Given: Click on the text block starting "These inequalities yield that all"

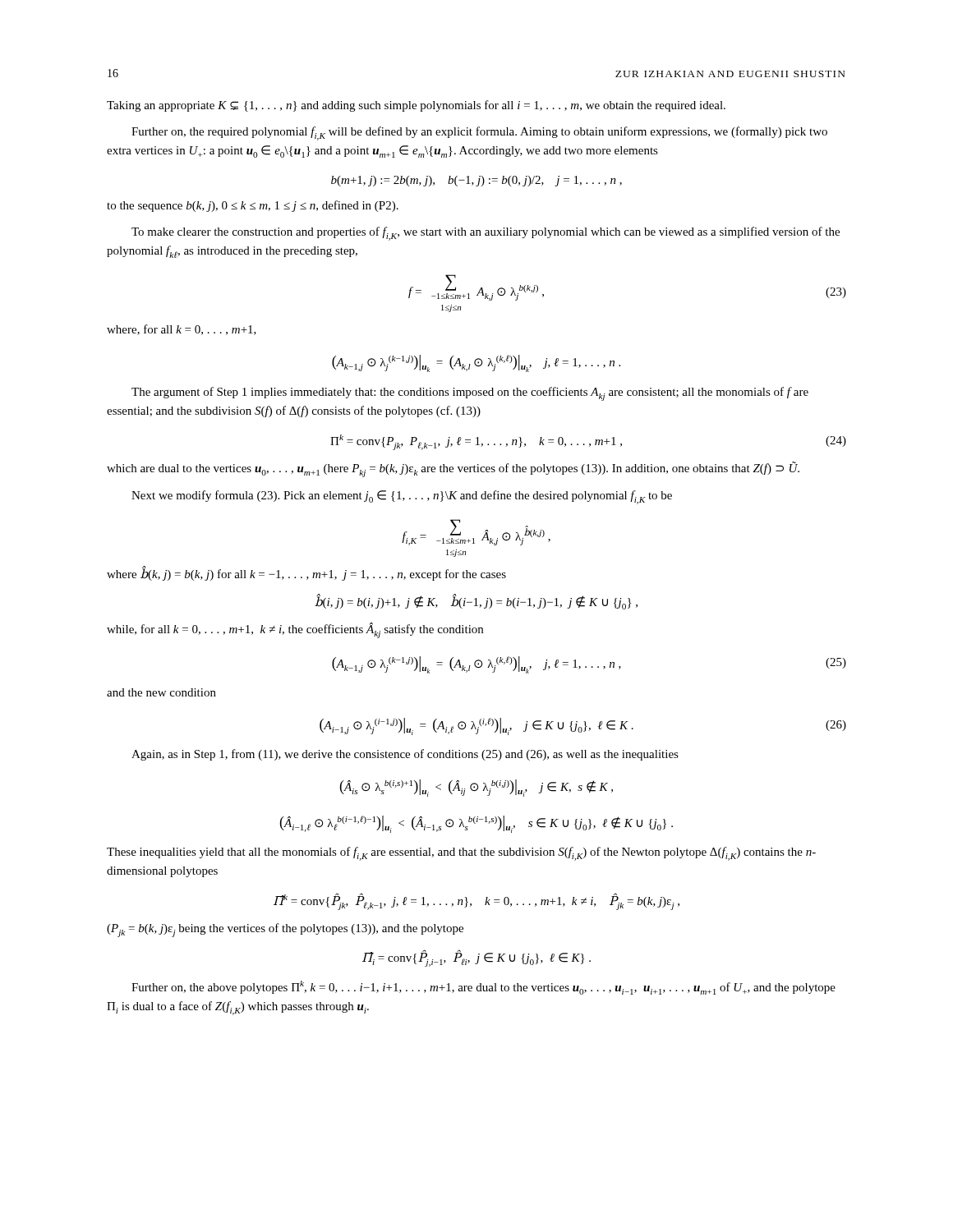Looking at the screenshot, I should pyautogui.click(x=476, y=862).
